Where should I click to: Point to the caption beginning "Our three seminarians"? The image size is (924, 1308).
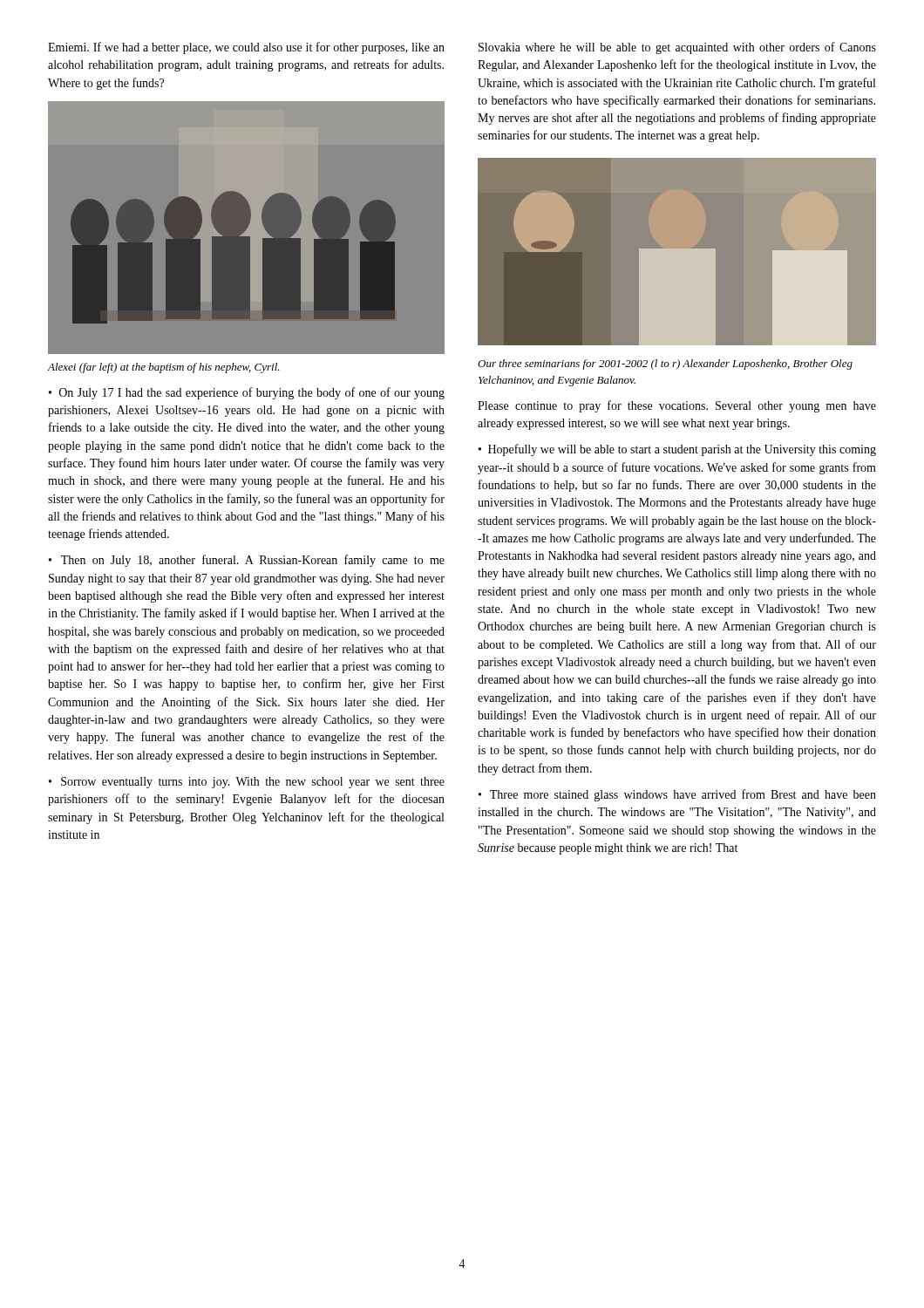(x=665, y=371)
